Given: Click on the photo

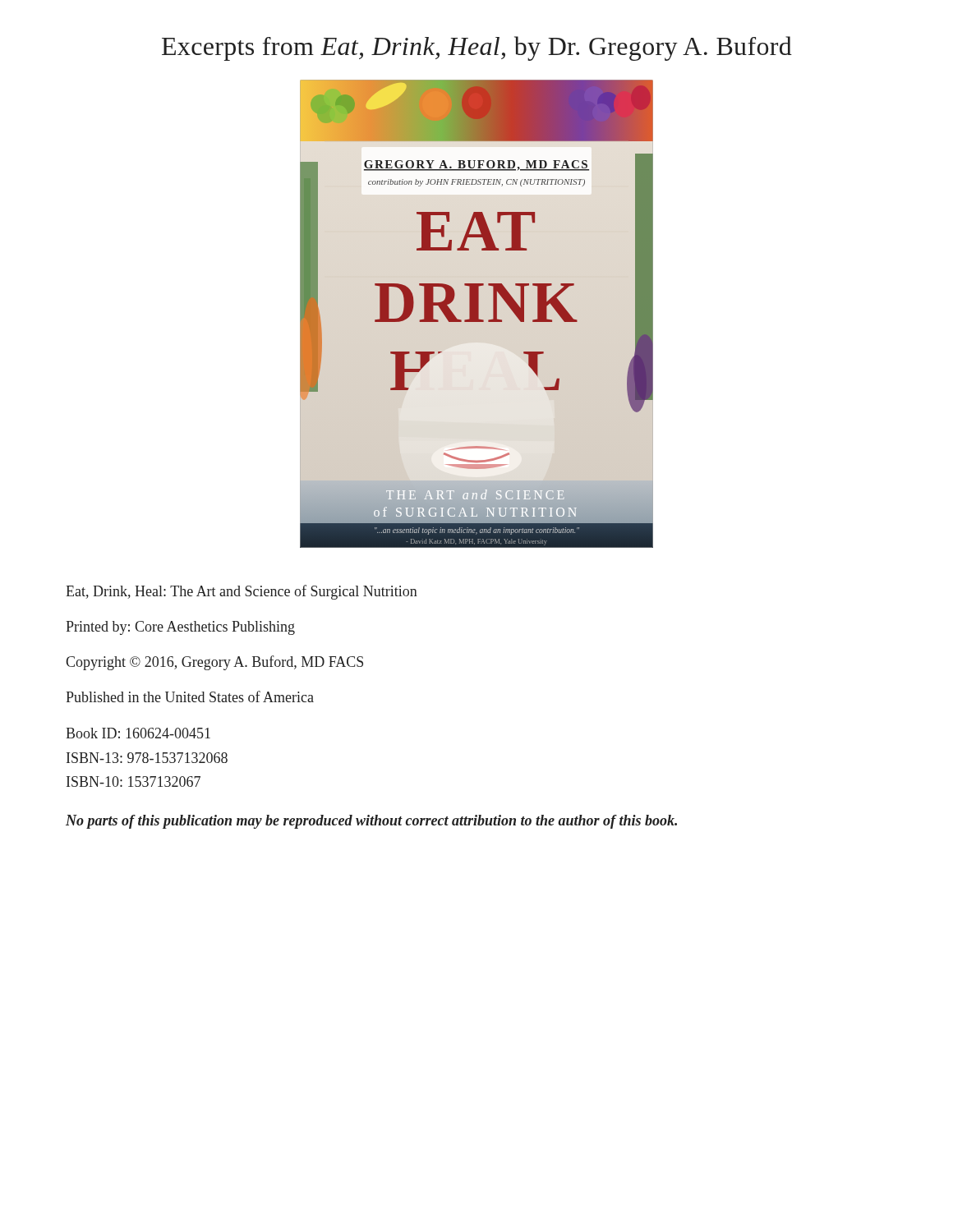Looking at the screenshot, I should (476, 314).
